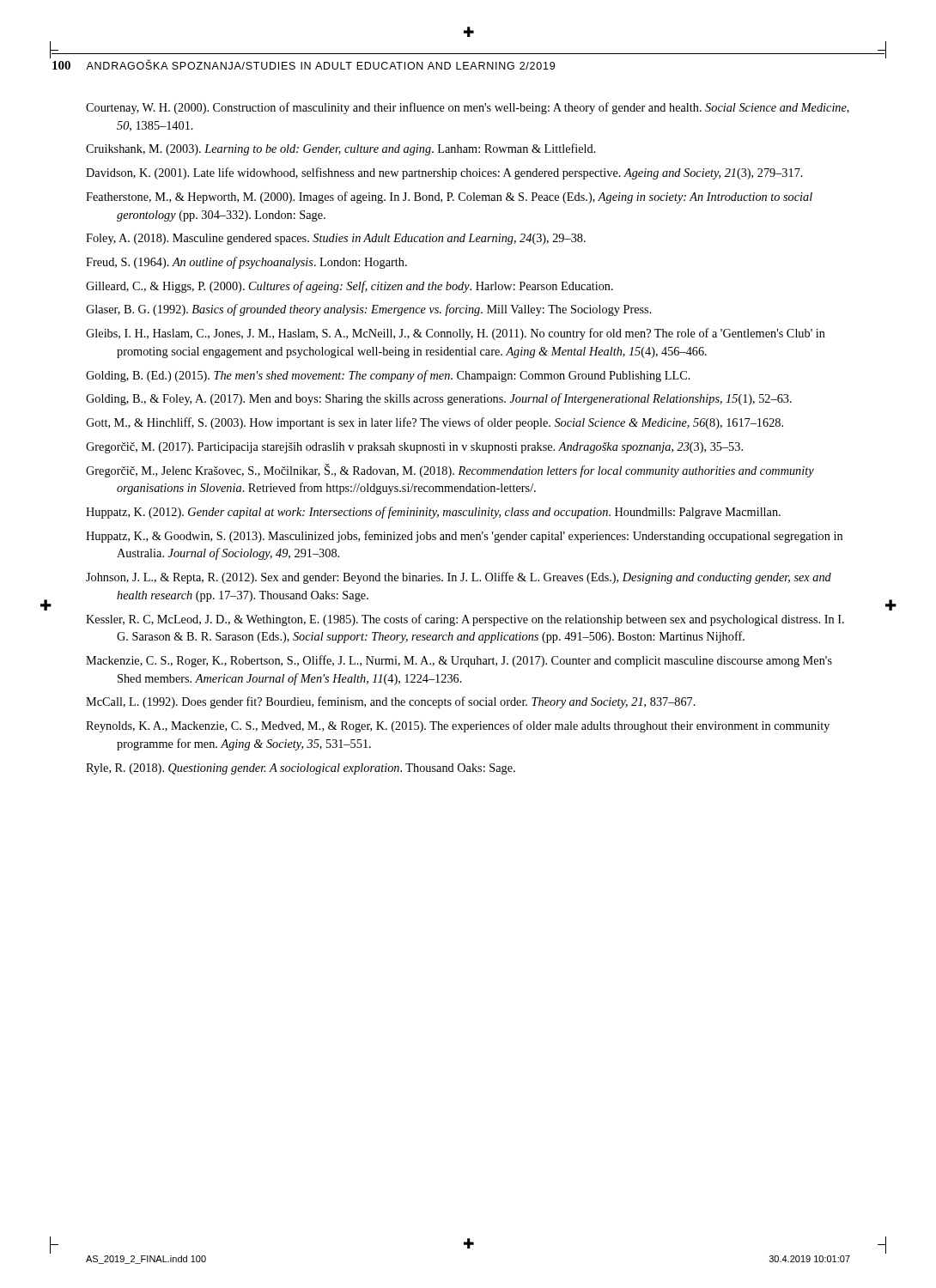Point to the block beginning "Huppatz, K. (2012)."
This screenshot has width=936, height=1288.
tap(433, 512)
